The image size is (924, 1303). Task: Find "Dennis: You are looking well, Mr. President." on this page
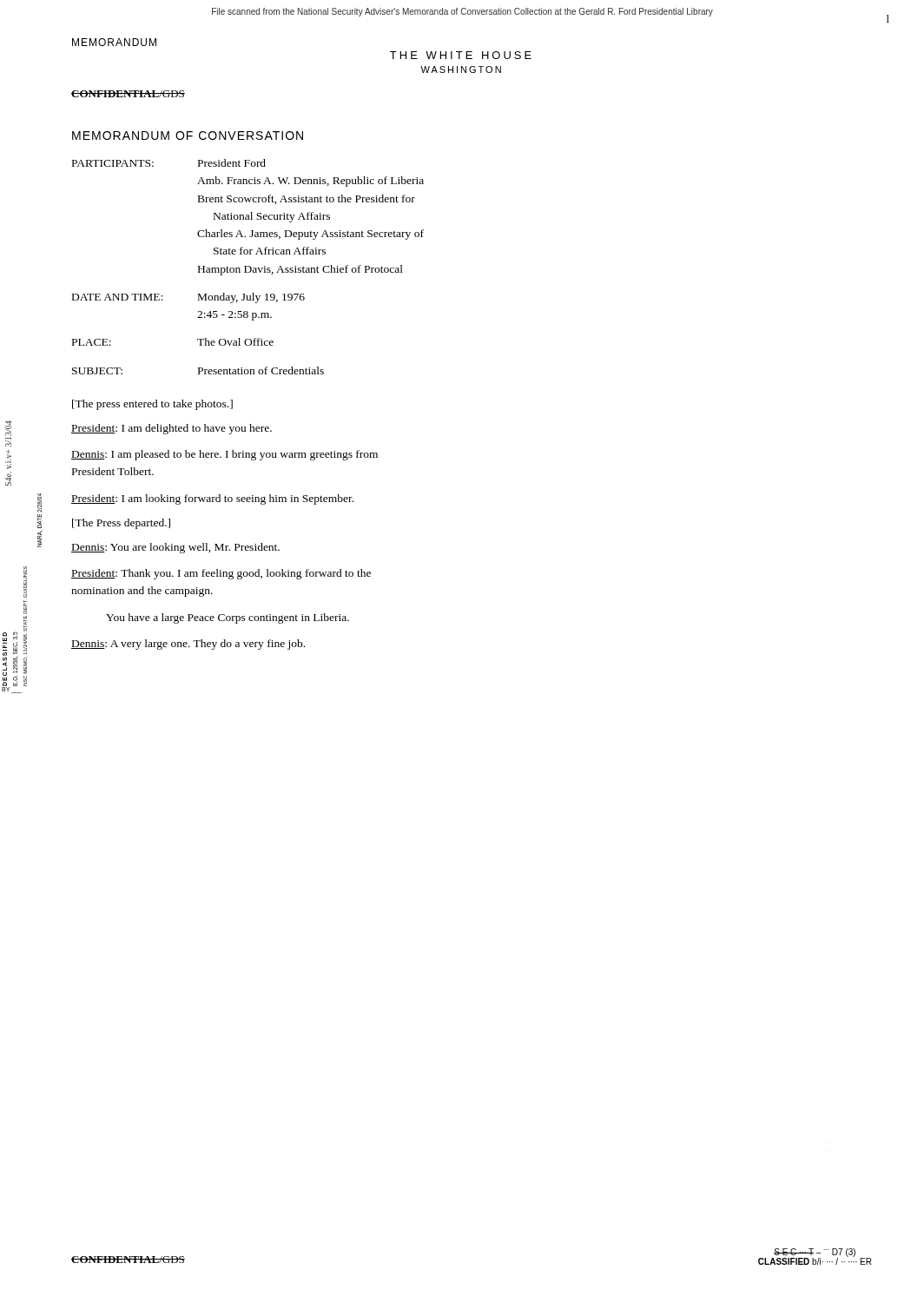click(176, 547)
